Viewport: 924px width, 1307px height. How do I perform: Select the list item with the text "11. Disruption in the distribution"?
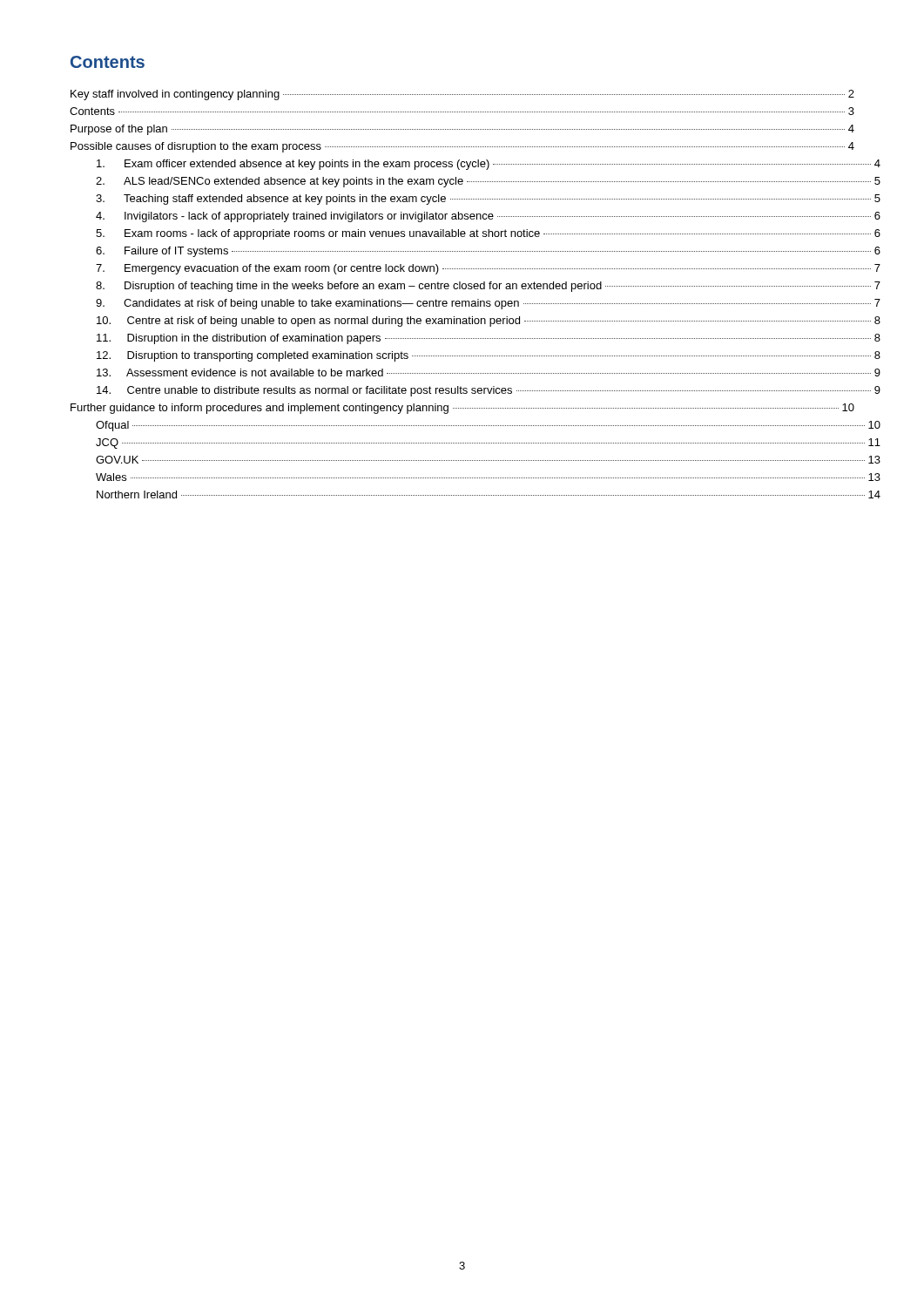click(x=488, y=337)
